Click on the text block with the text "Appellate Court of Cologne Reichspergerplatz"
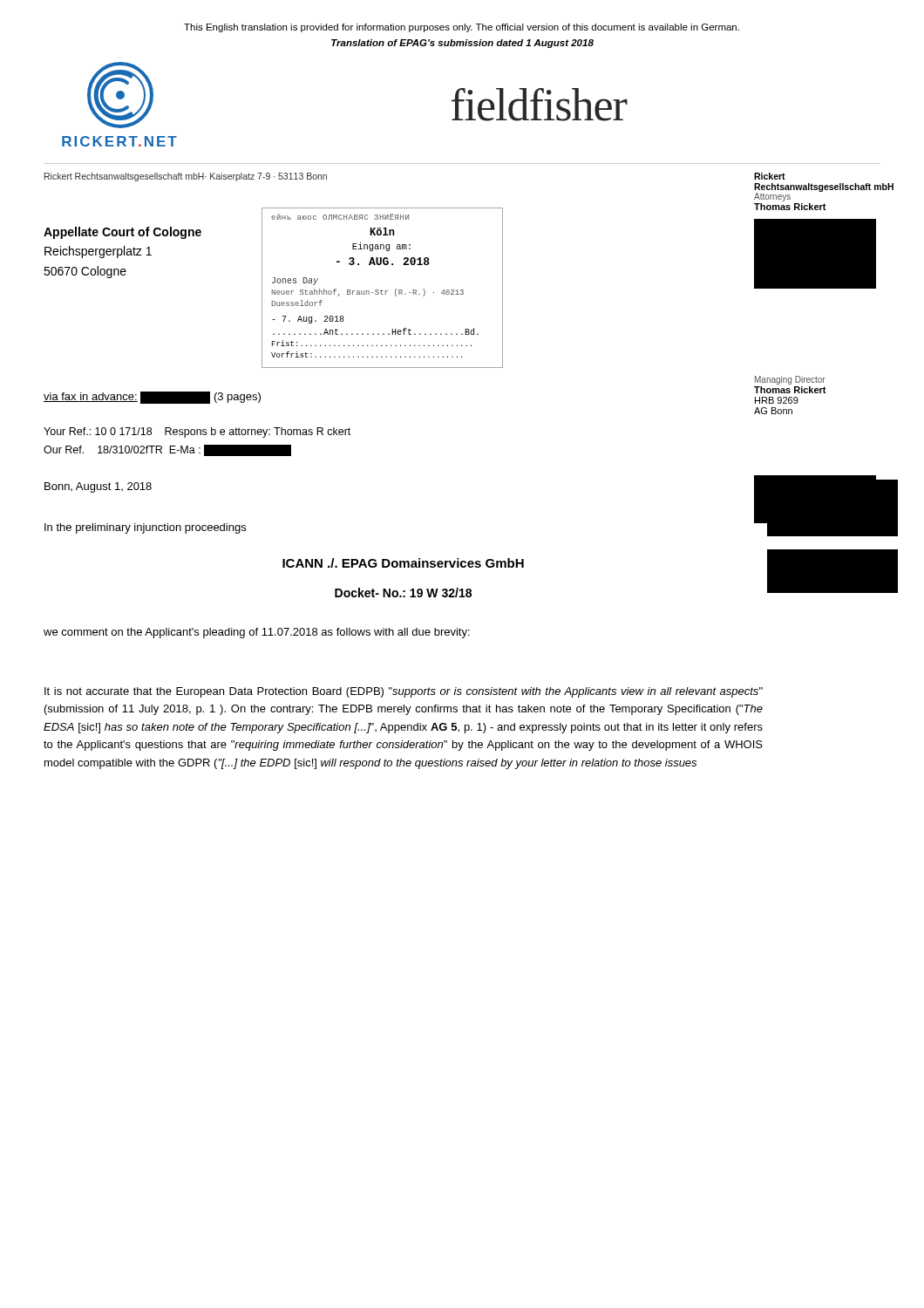Image resolution: width=924 pixels, height=1308 pixels. pos(123,251)
